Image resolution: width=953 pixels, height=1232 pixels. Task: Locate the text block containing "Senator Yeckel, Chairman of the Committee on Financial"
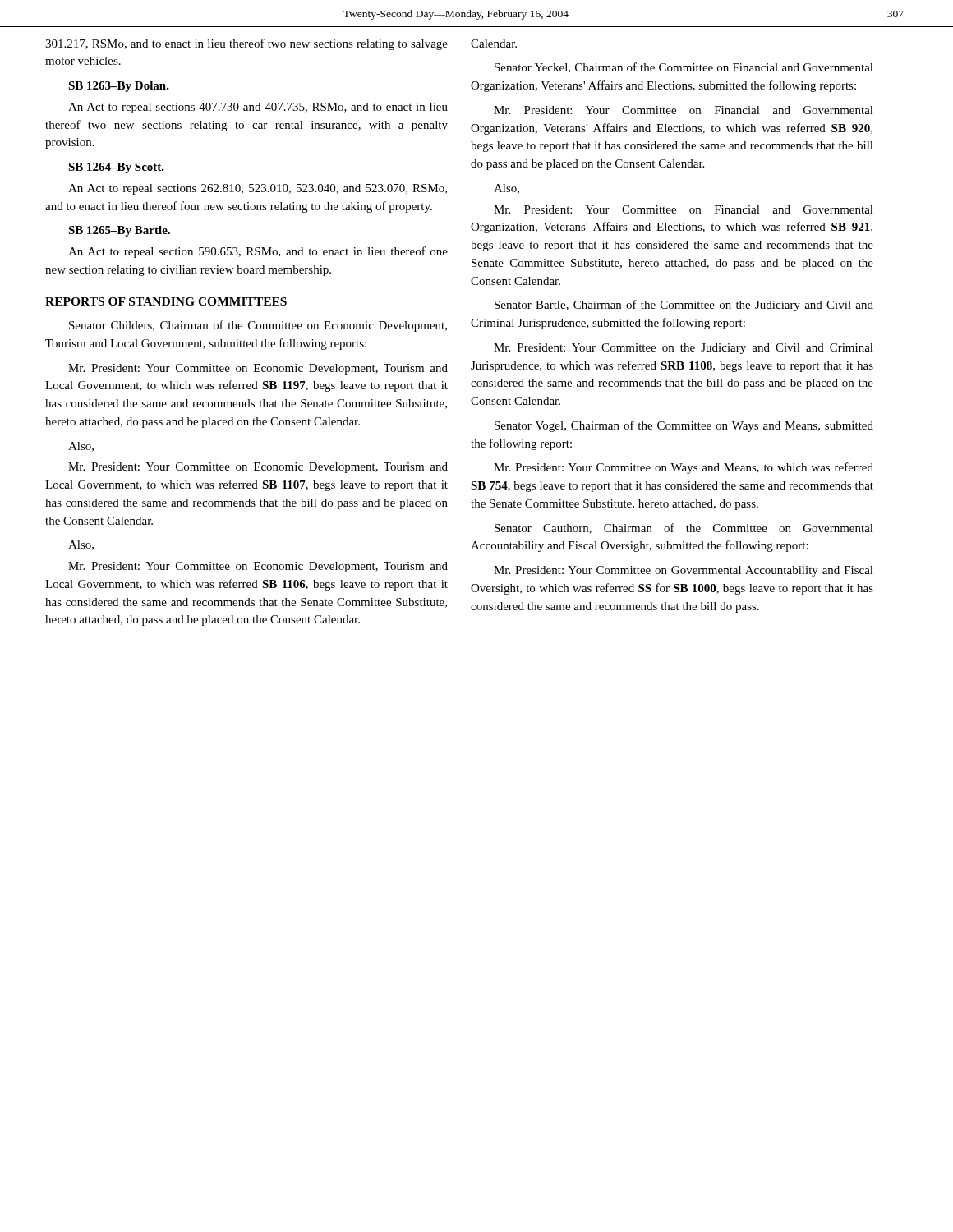tap(672, 77)
